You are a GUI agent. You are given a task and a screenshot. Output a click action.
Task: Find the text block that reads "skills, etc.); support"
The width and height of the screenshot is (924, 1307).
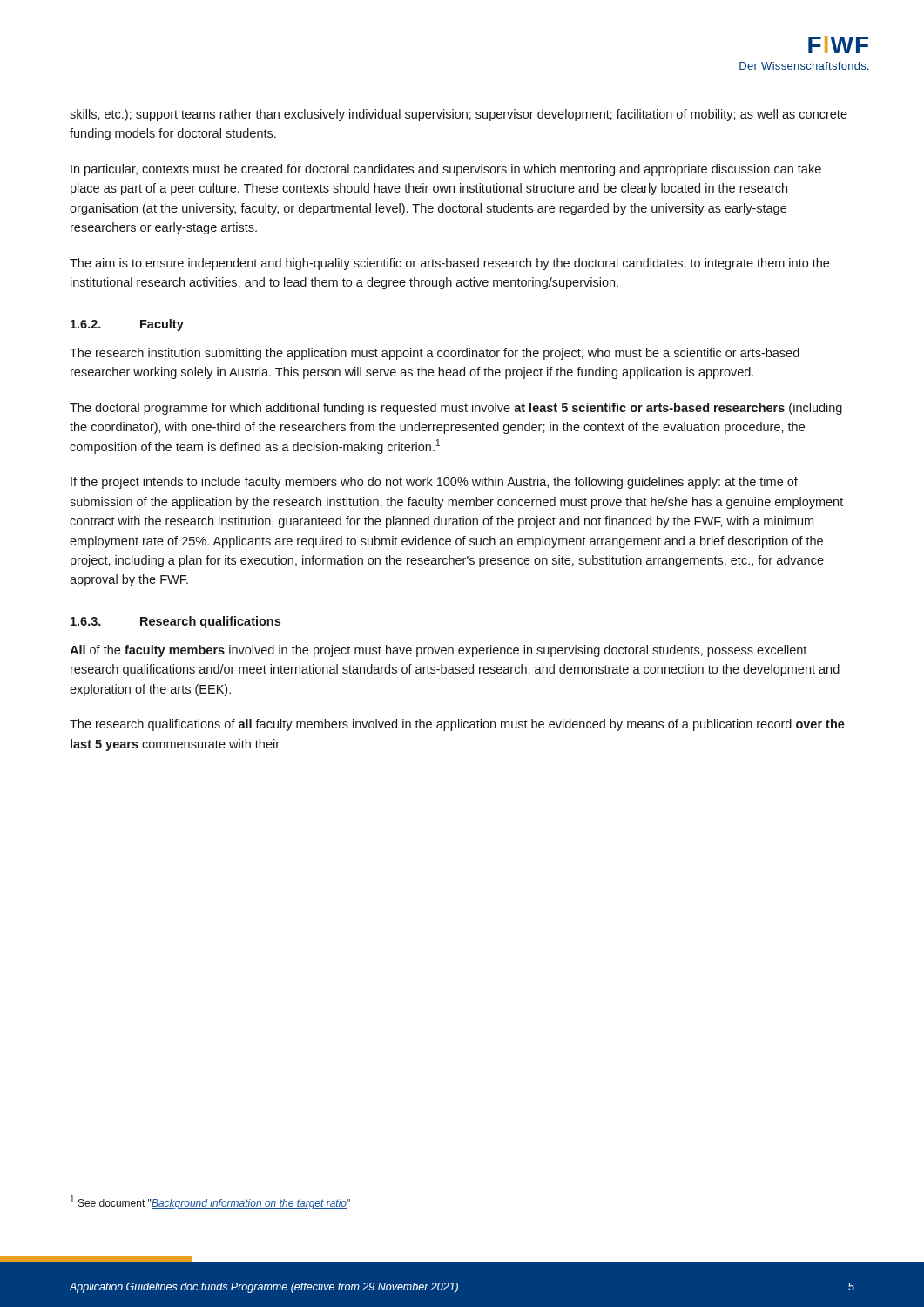coord(458,124)
